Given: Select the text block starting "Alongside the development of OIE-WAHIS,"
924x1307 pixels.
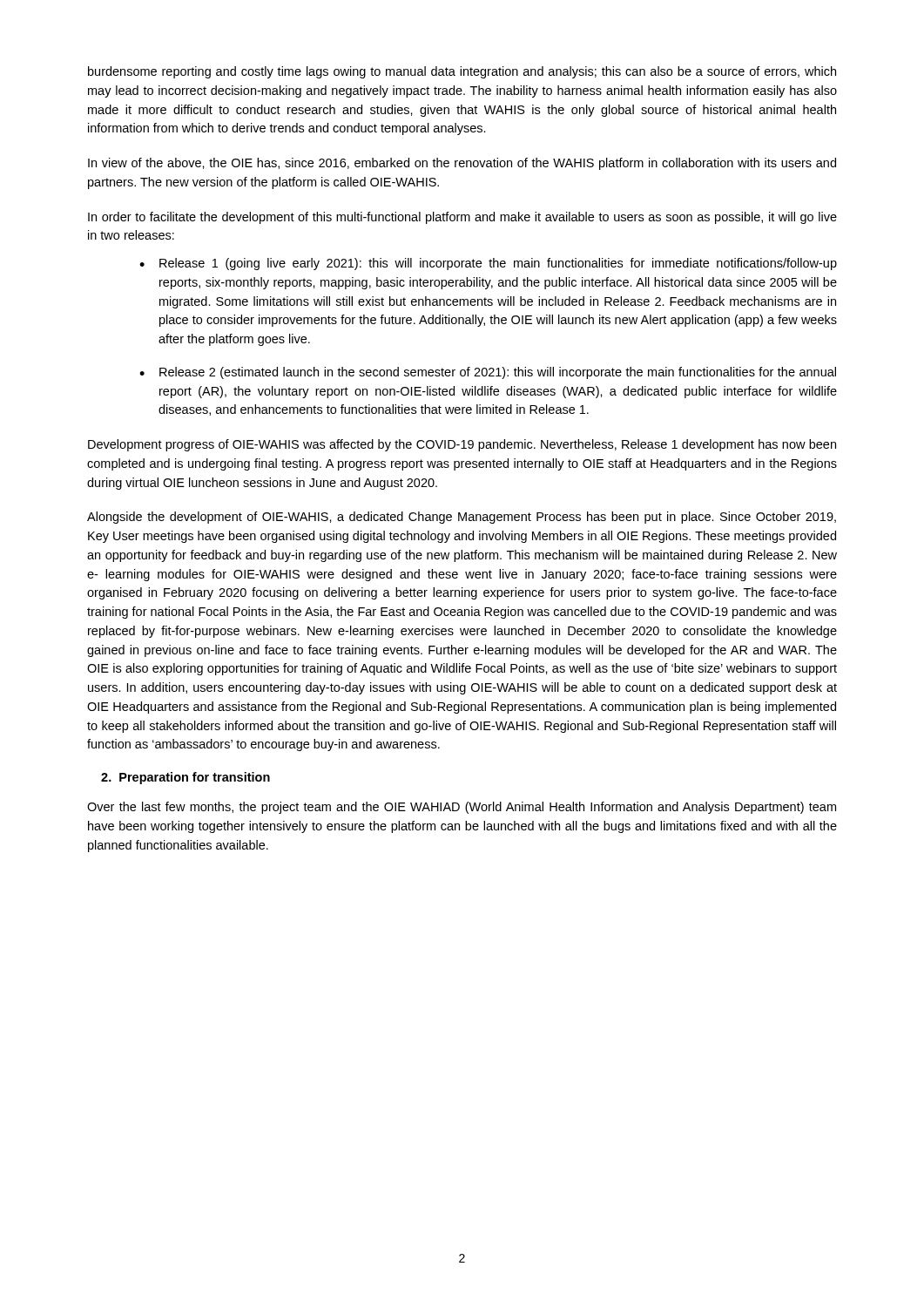Looking at the screenshot, I should (x=462, y=631).
